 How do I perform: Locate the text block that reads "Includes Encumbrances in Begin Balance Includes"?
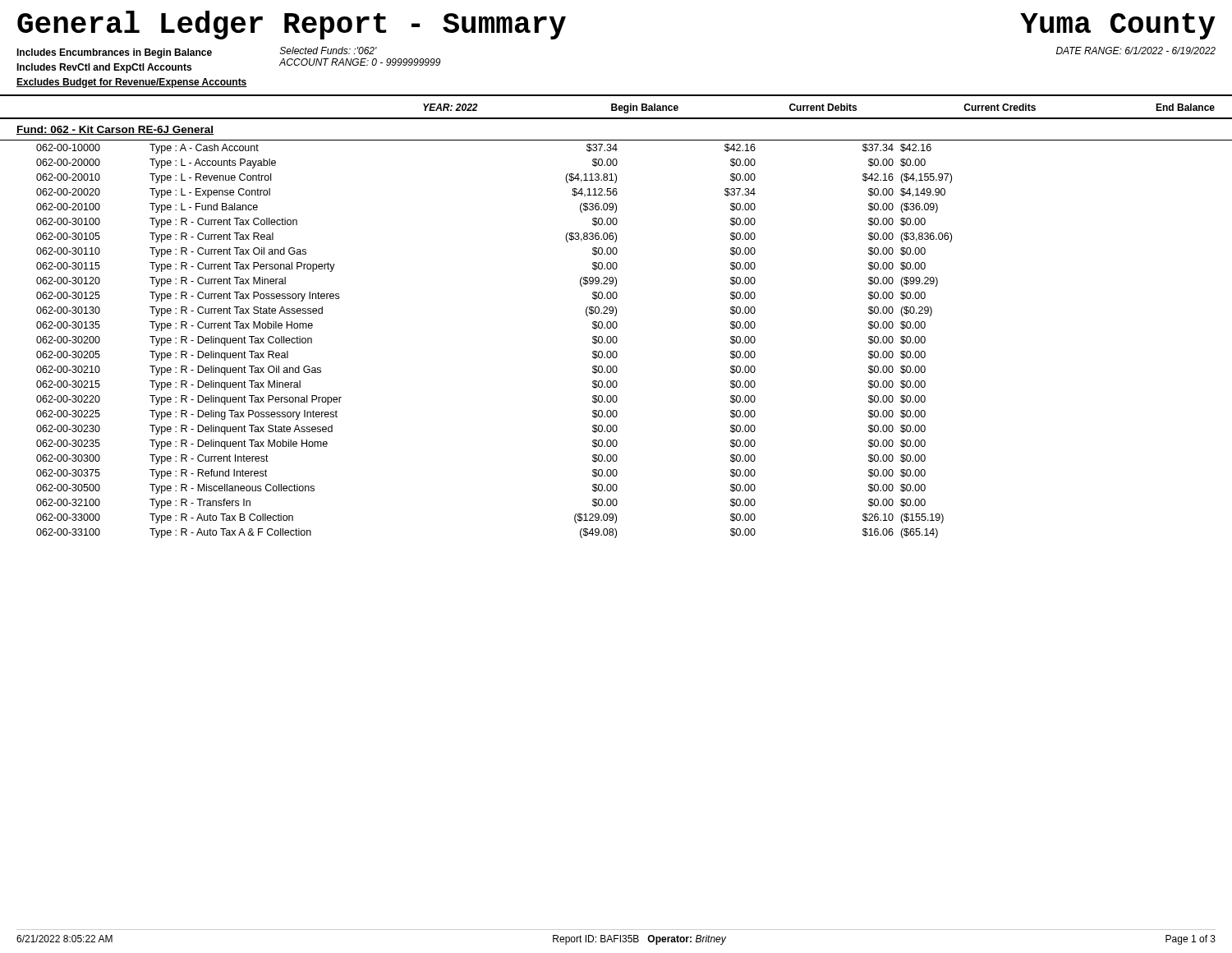(x=132, y=67)
